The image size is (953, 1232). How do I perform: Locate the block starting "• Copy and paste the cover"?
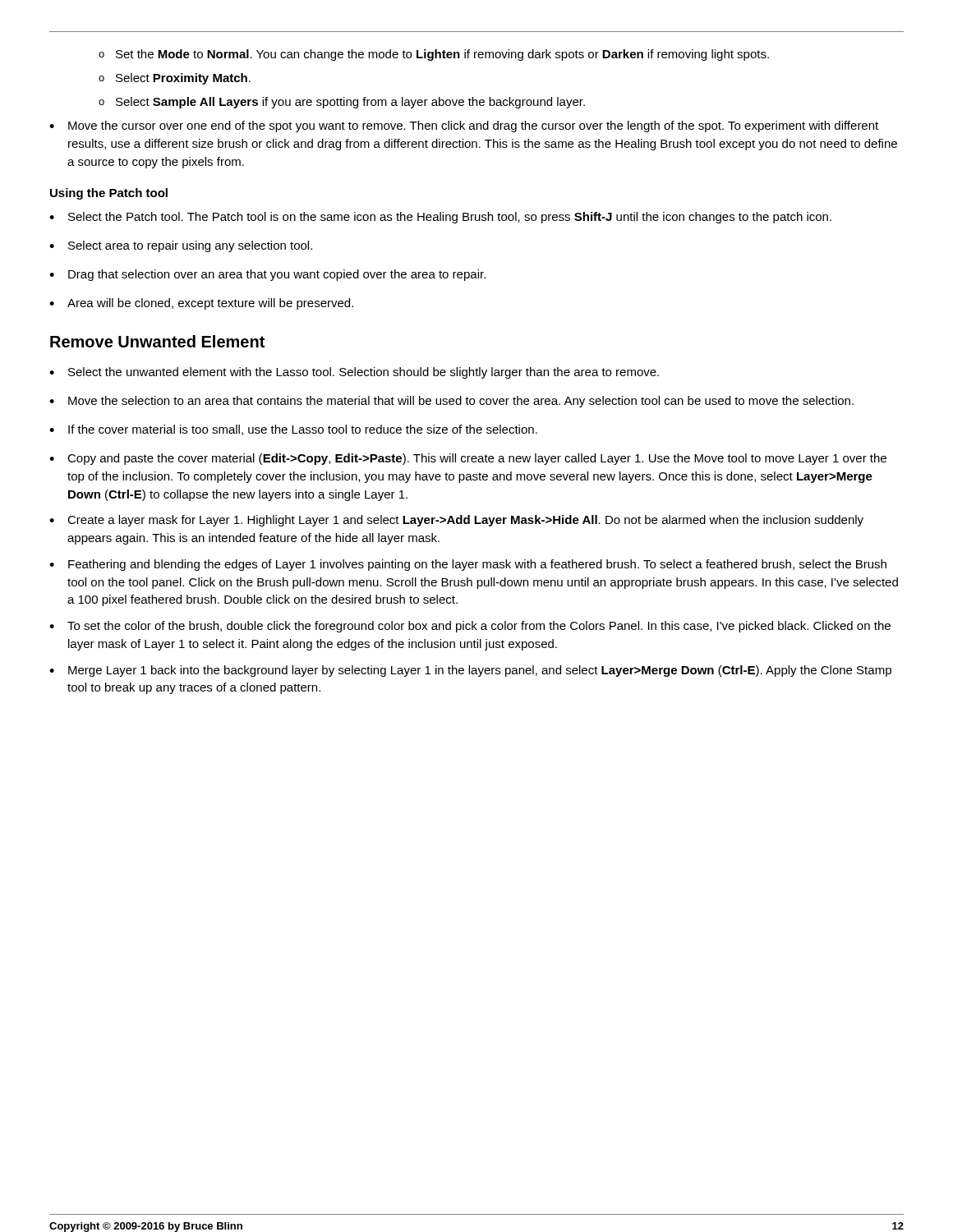pyautogui.click(x=476, y=476)
